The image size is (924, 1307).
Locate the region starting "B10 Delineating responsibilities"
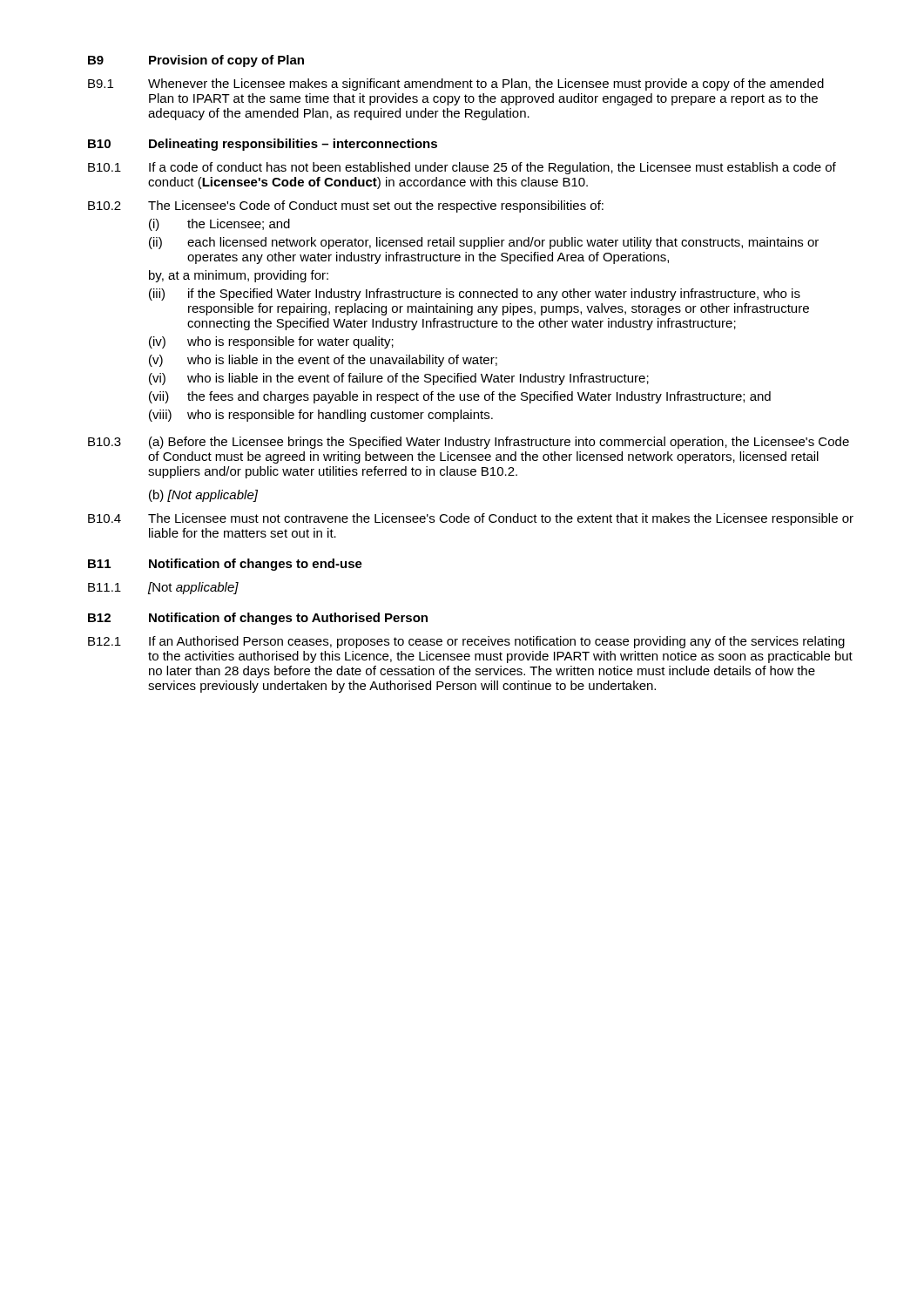pyautogui.click(x=262, y=143)
